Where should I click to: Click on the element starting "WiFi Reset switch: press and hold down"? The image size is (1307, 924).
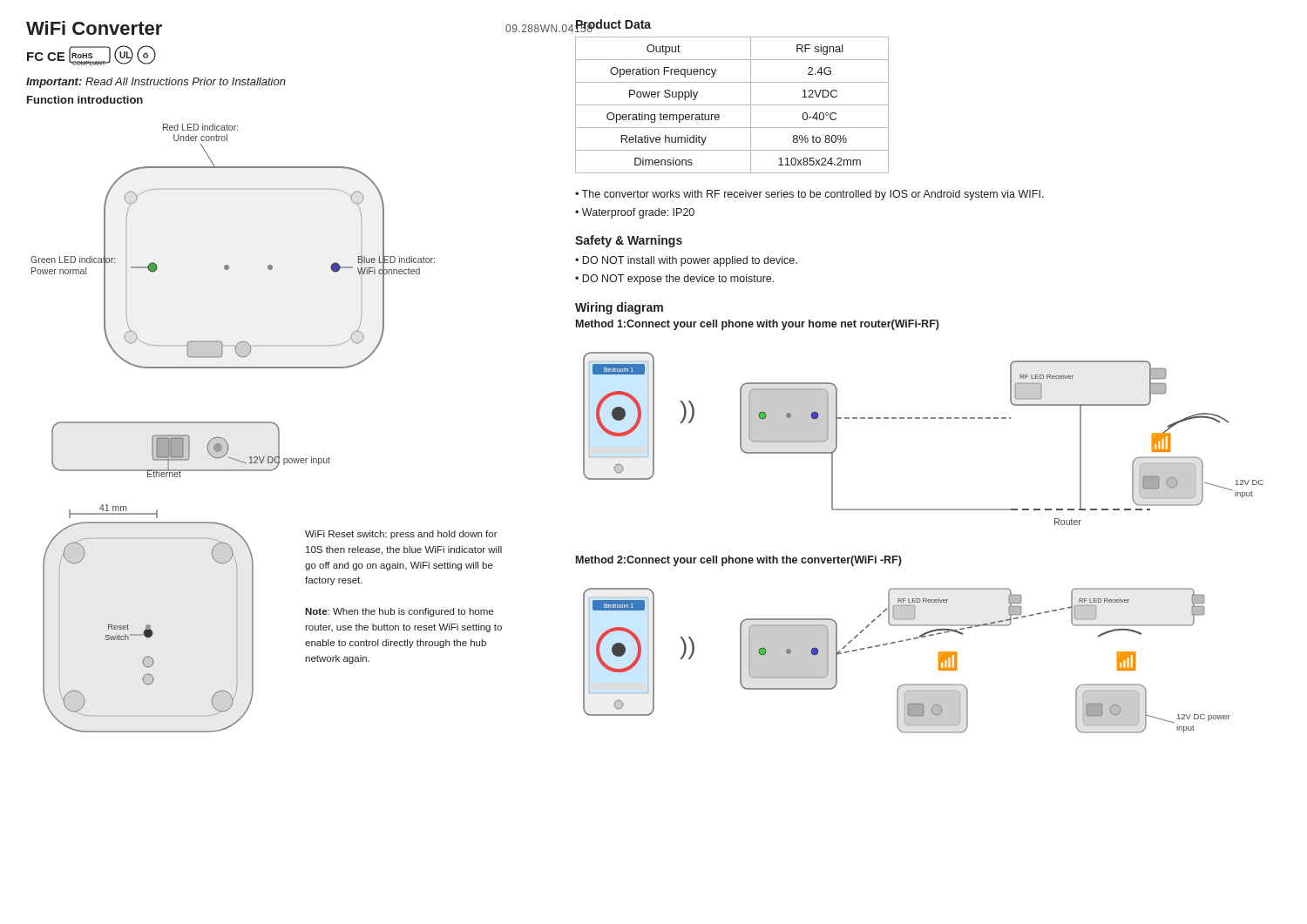point(401,535)
